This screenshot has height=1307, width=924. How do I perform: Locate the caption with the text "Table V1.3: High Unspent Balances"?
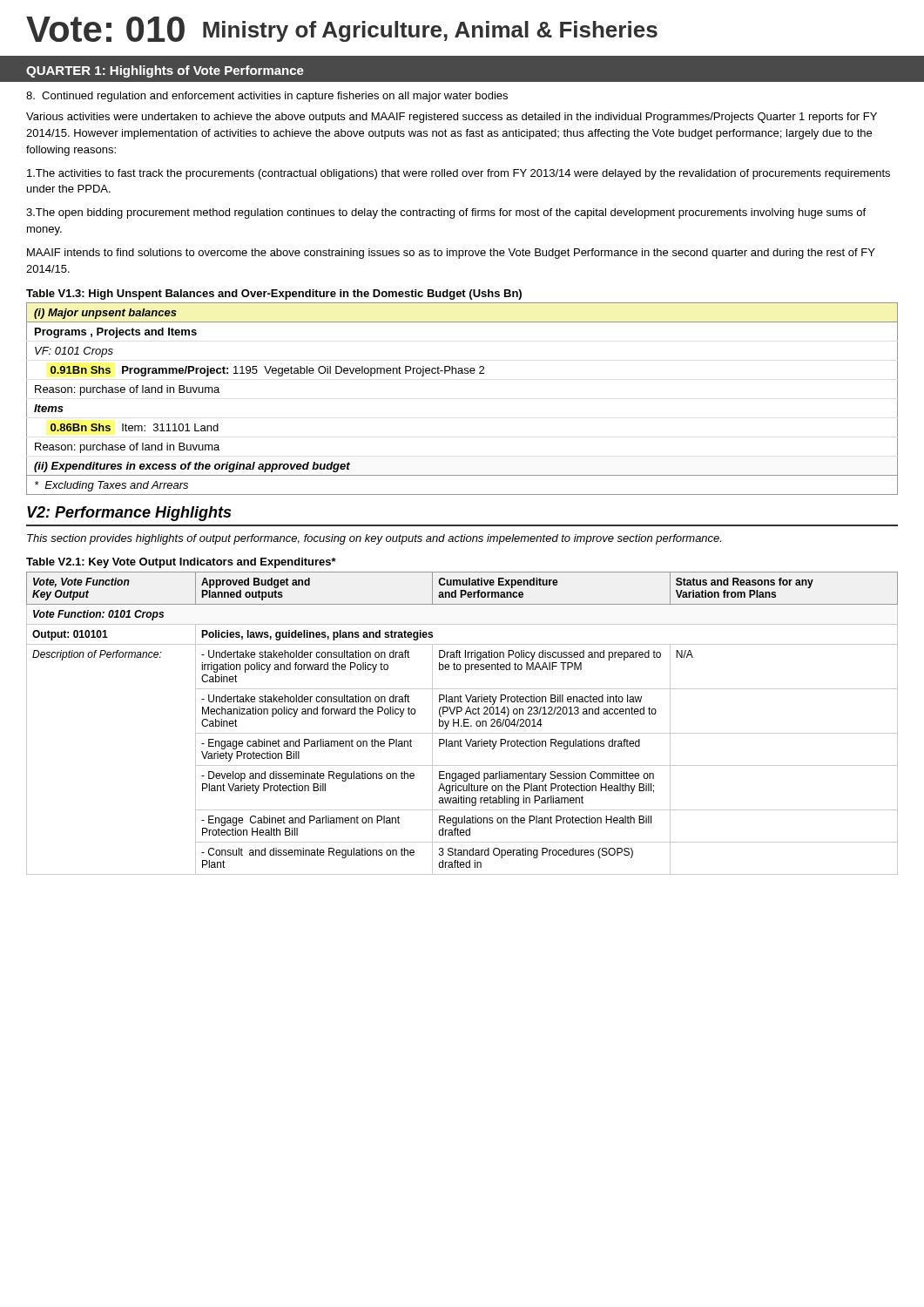click(x=274, y=293)
